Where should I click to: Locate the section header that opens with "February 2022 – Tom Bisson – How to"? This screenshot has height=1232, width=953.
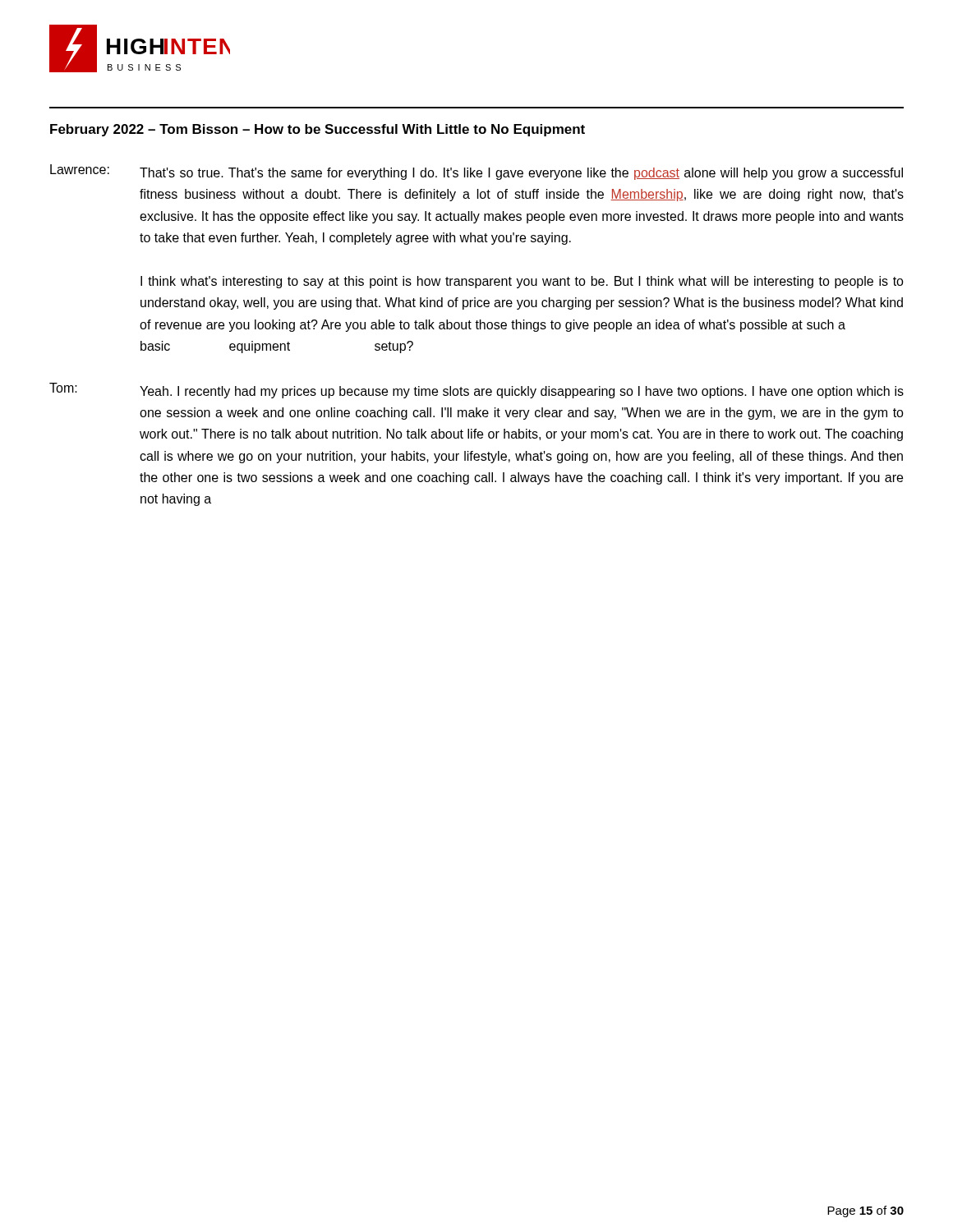click(x=317, y=129)
